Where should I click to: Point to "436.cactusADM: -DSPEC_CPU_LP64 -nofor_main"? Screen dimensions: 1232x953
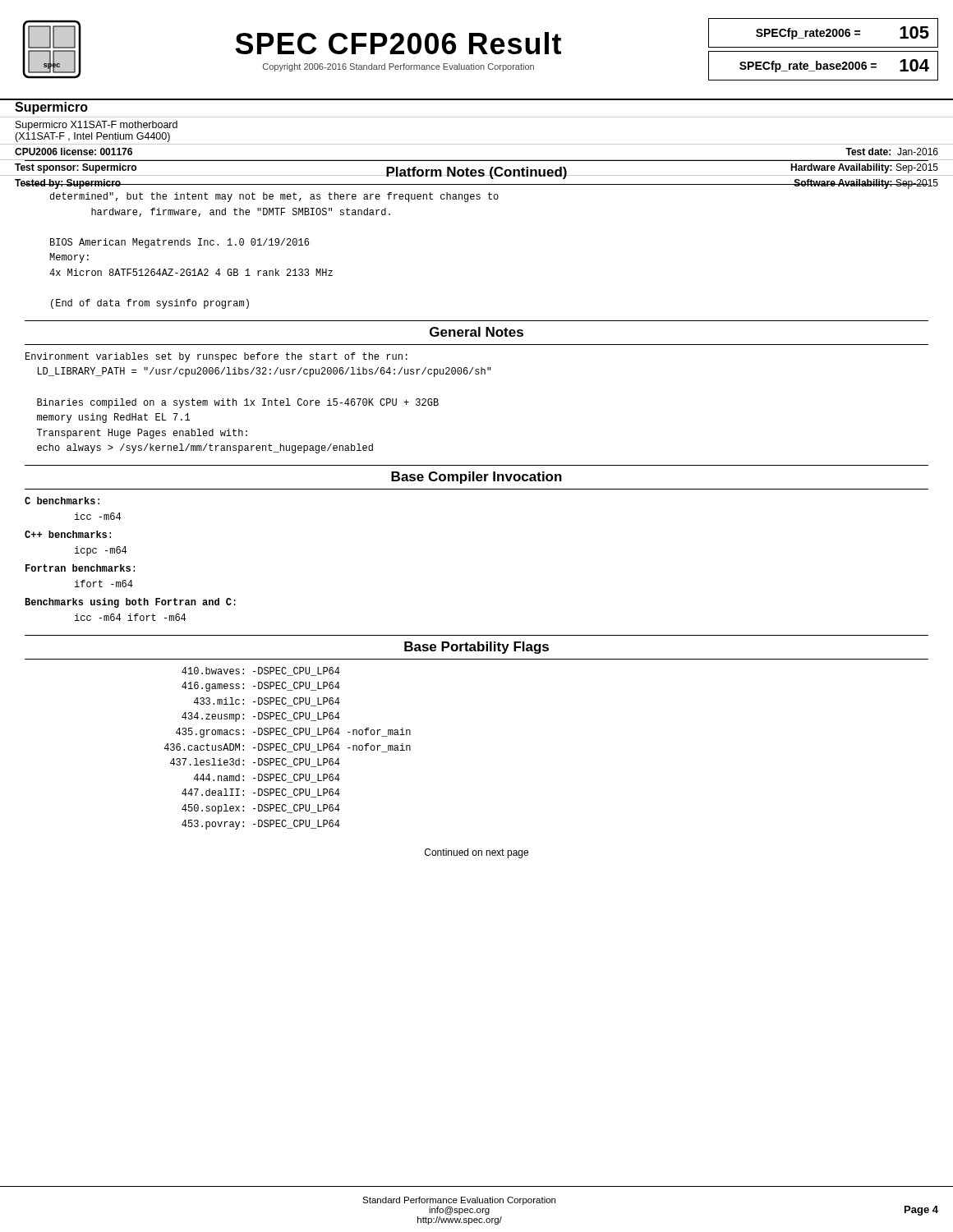point(230,748)
